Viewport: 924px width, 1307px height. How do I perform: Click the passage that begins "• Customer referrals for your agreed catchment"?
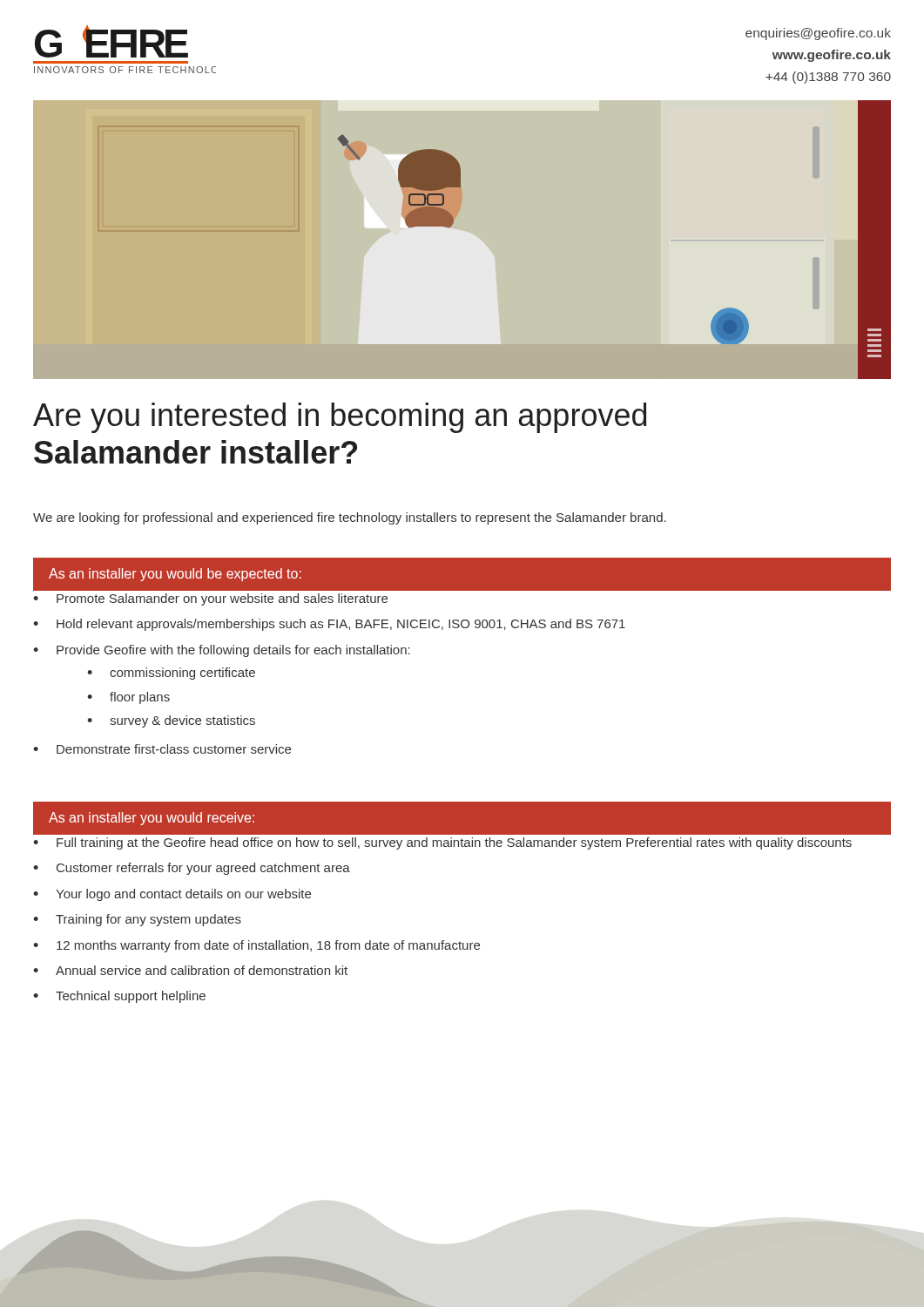[x=192, y=869]
